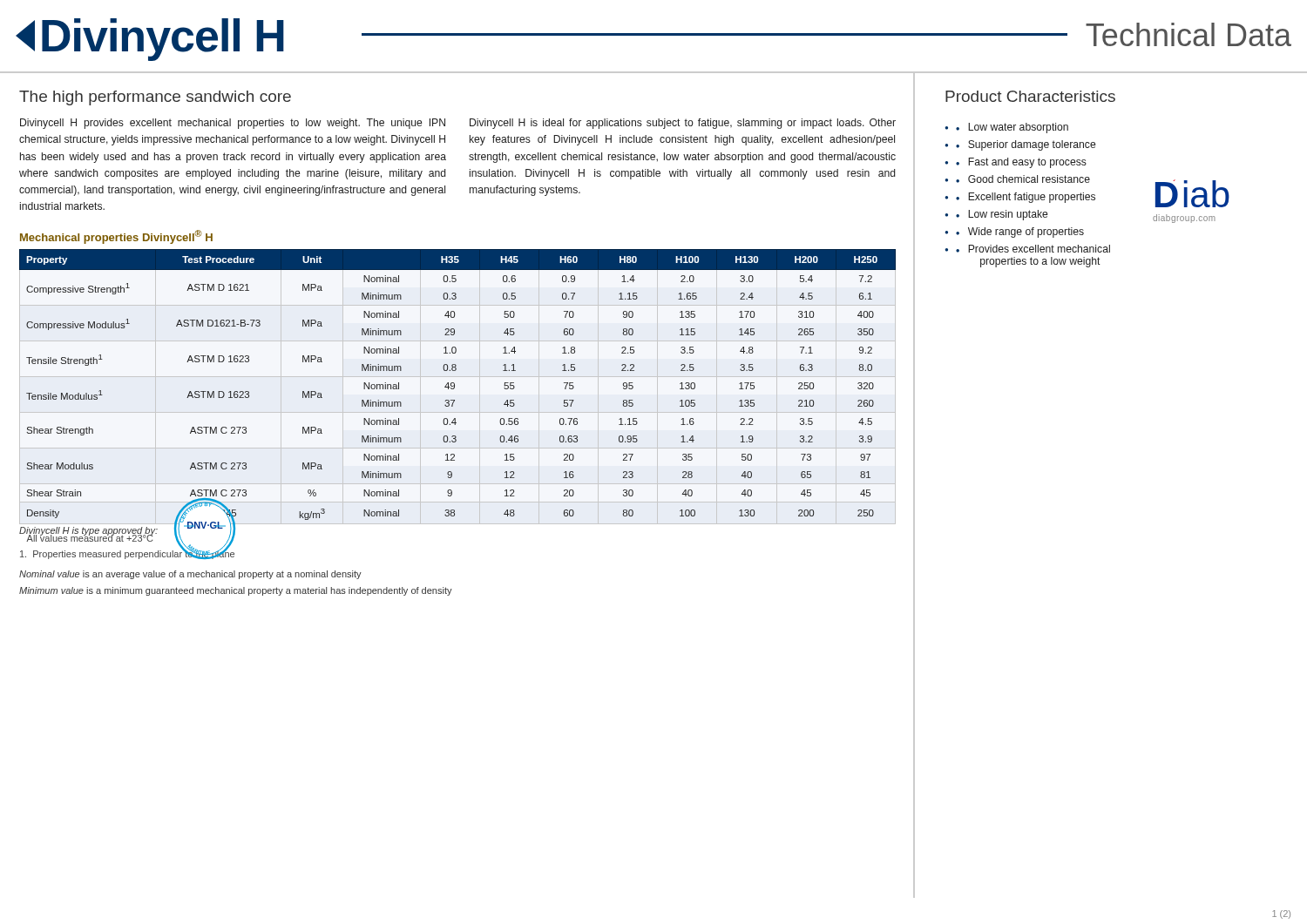Locate the section header containing "The high performance sandwich core"

[x=155, y=96]
